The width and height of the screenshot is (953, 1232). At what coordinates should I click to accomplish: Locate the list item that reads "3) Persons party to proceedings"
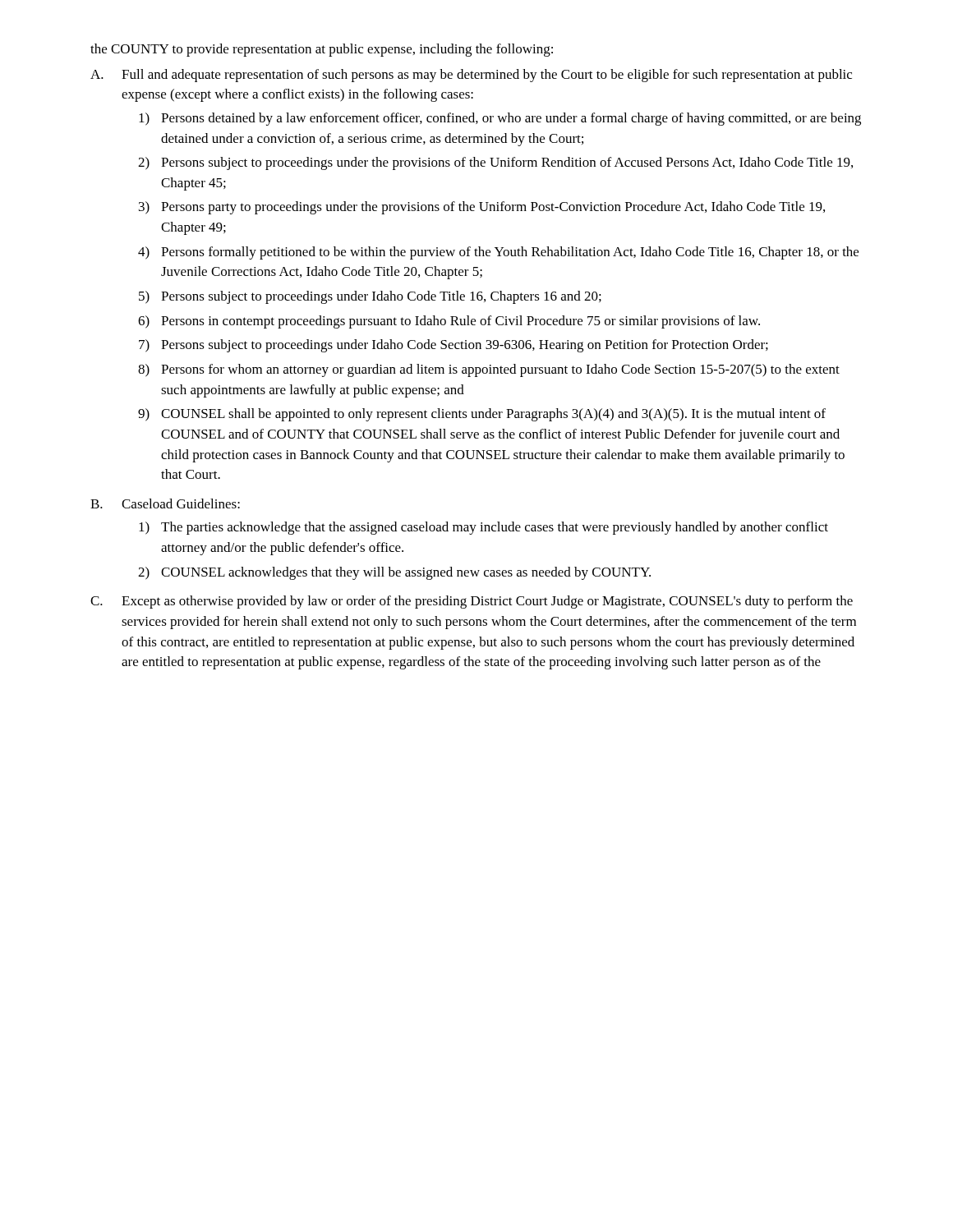[500, 218]
